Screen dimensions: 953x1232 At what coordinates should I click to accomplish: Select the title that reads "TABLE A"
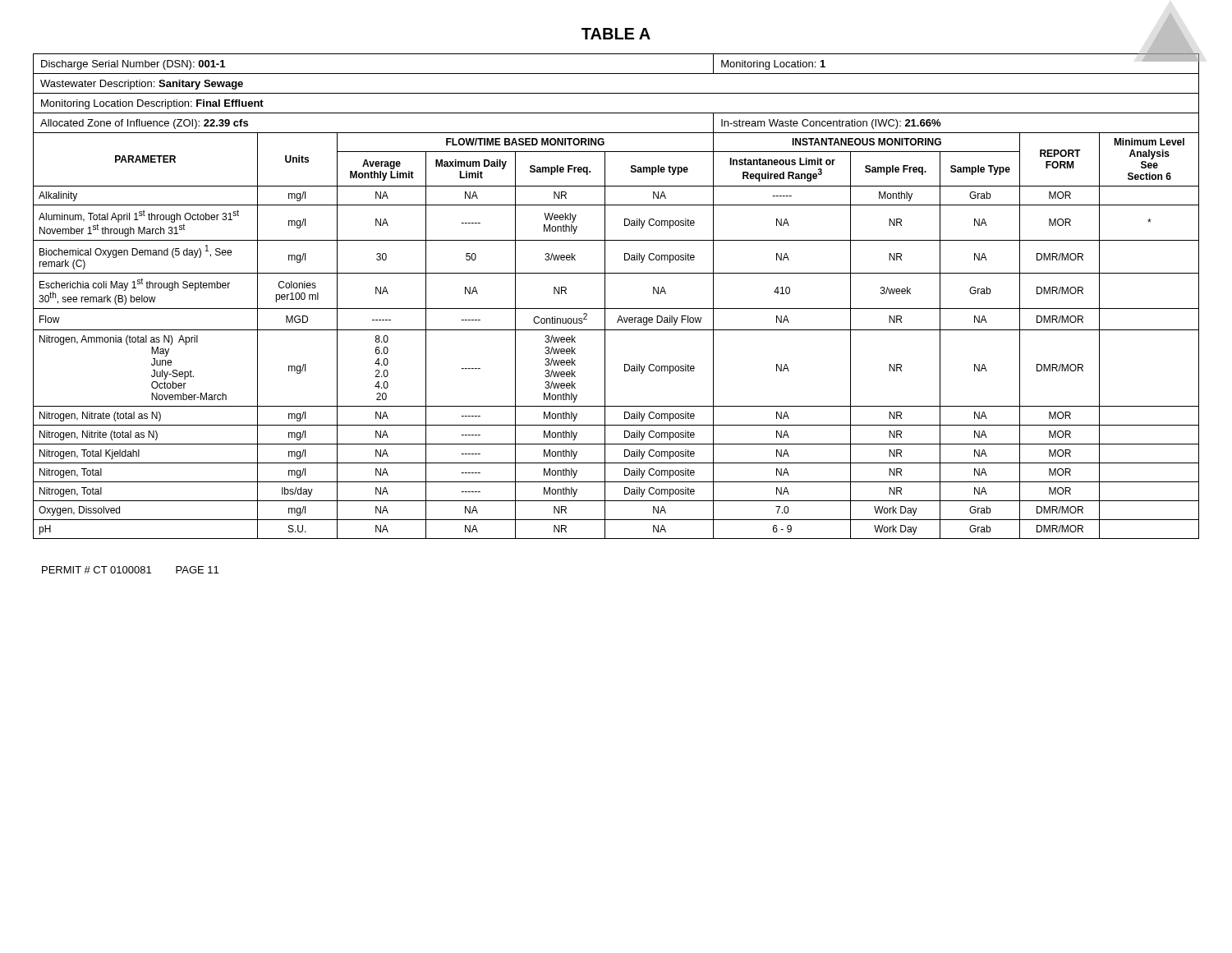click(616, 34)
